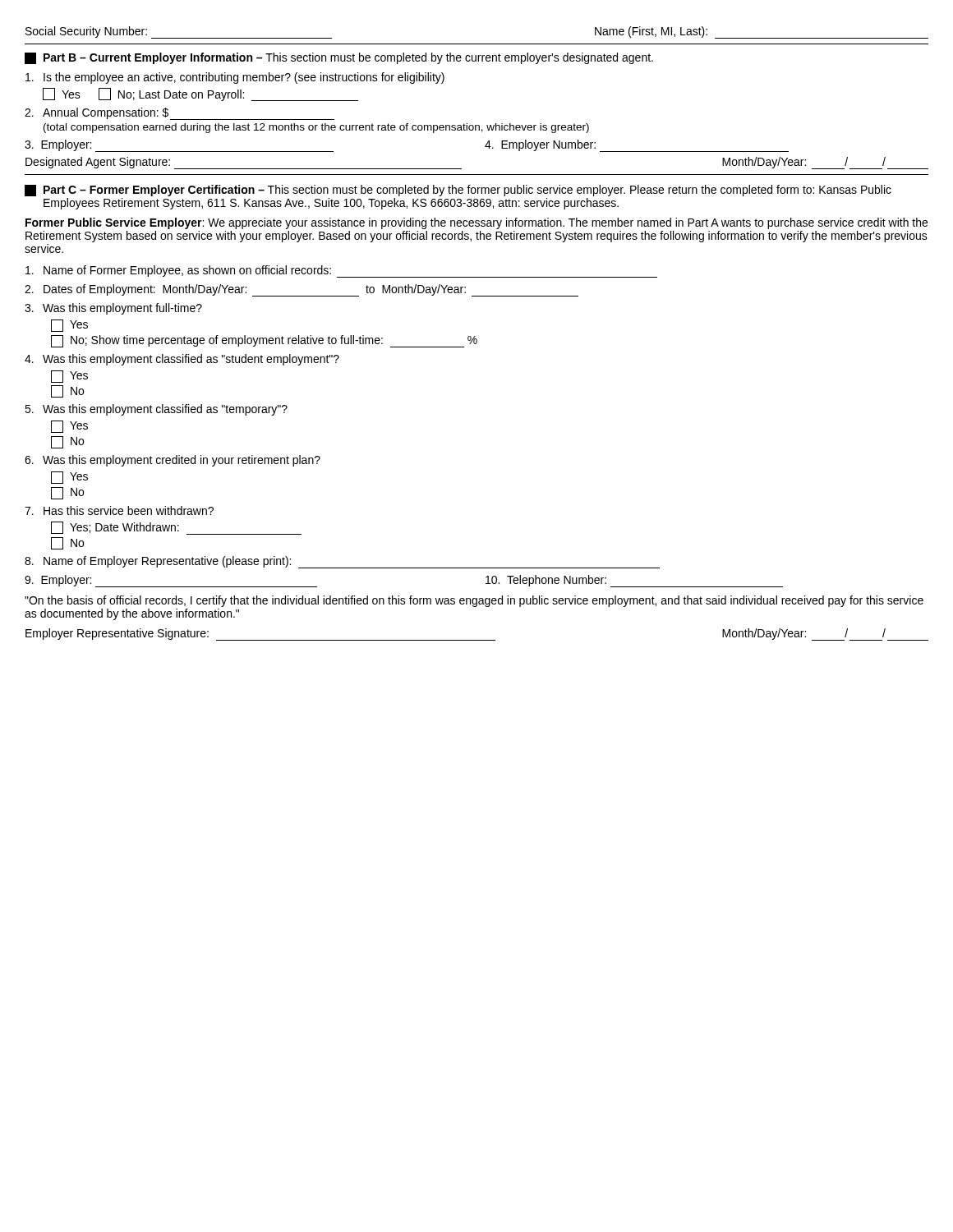
Task: Locate the text "9. Employer: 10. Telephone Number:"
Action: (x=476, y=581)
